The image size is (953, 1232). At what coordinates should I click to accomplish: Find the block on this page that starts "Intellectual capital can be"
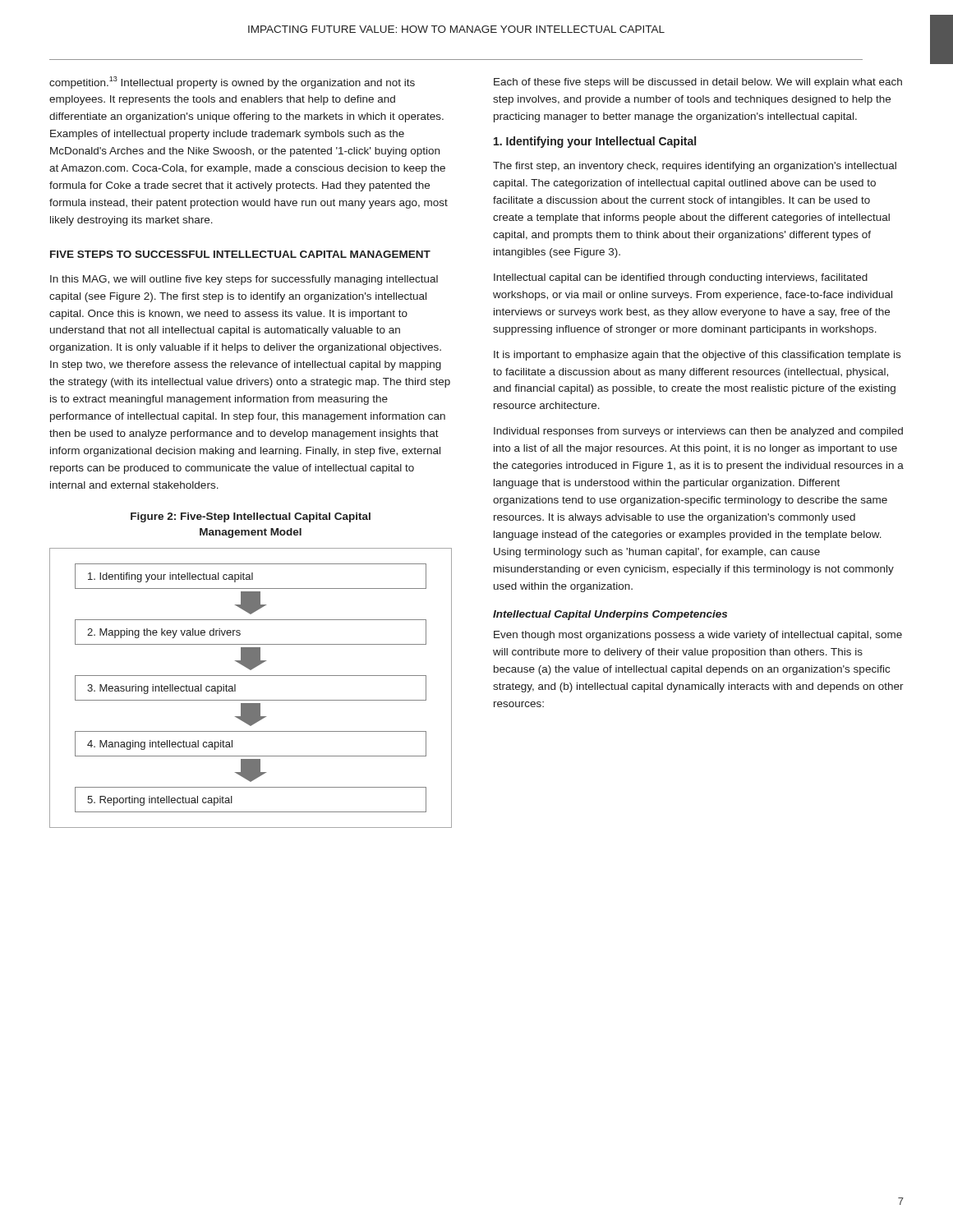(698, 304)
